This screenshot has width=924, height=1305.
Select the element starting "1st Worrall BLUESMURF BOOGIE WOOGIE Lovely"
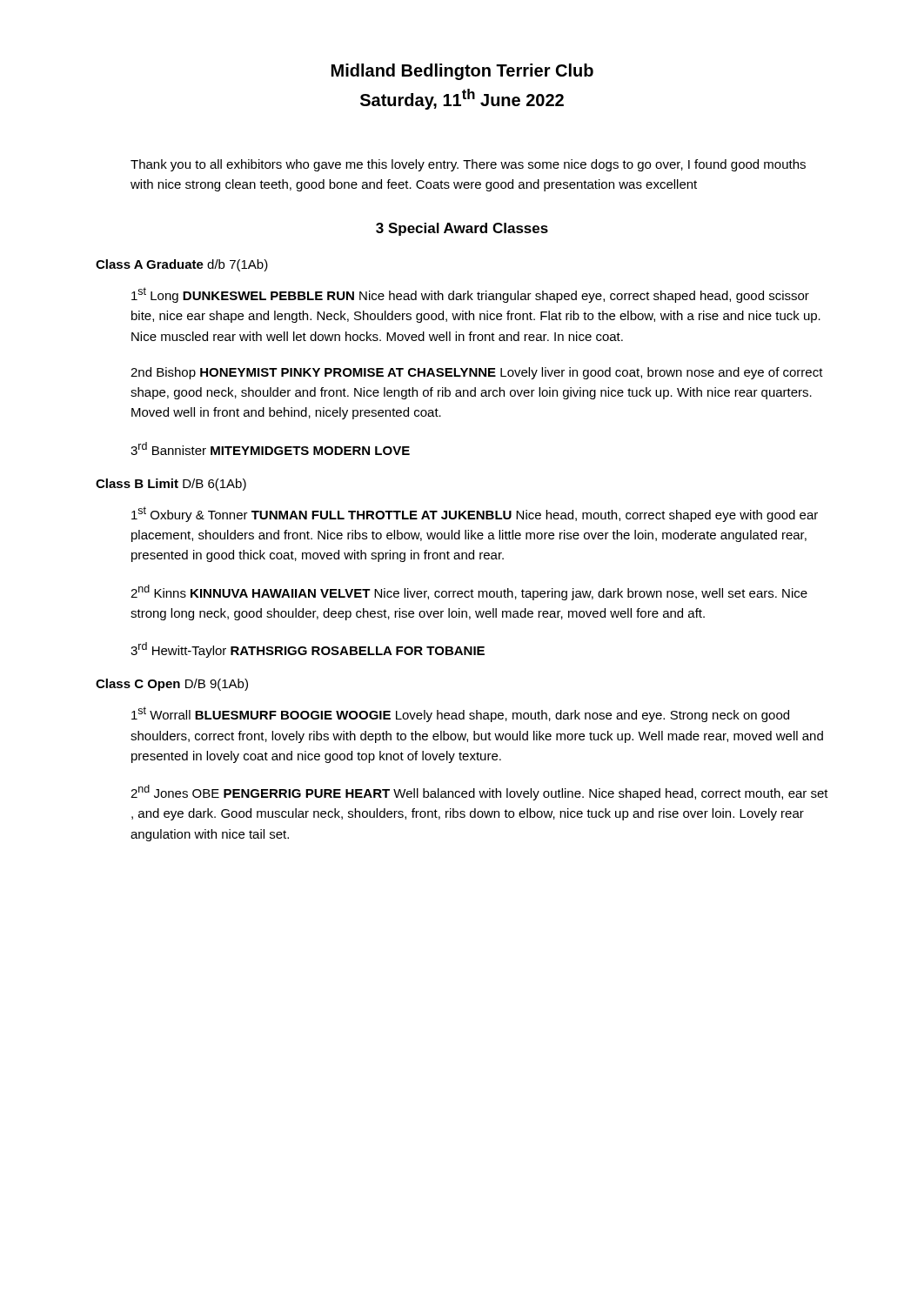point(477,734)
